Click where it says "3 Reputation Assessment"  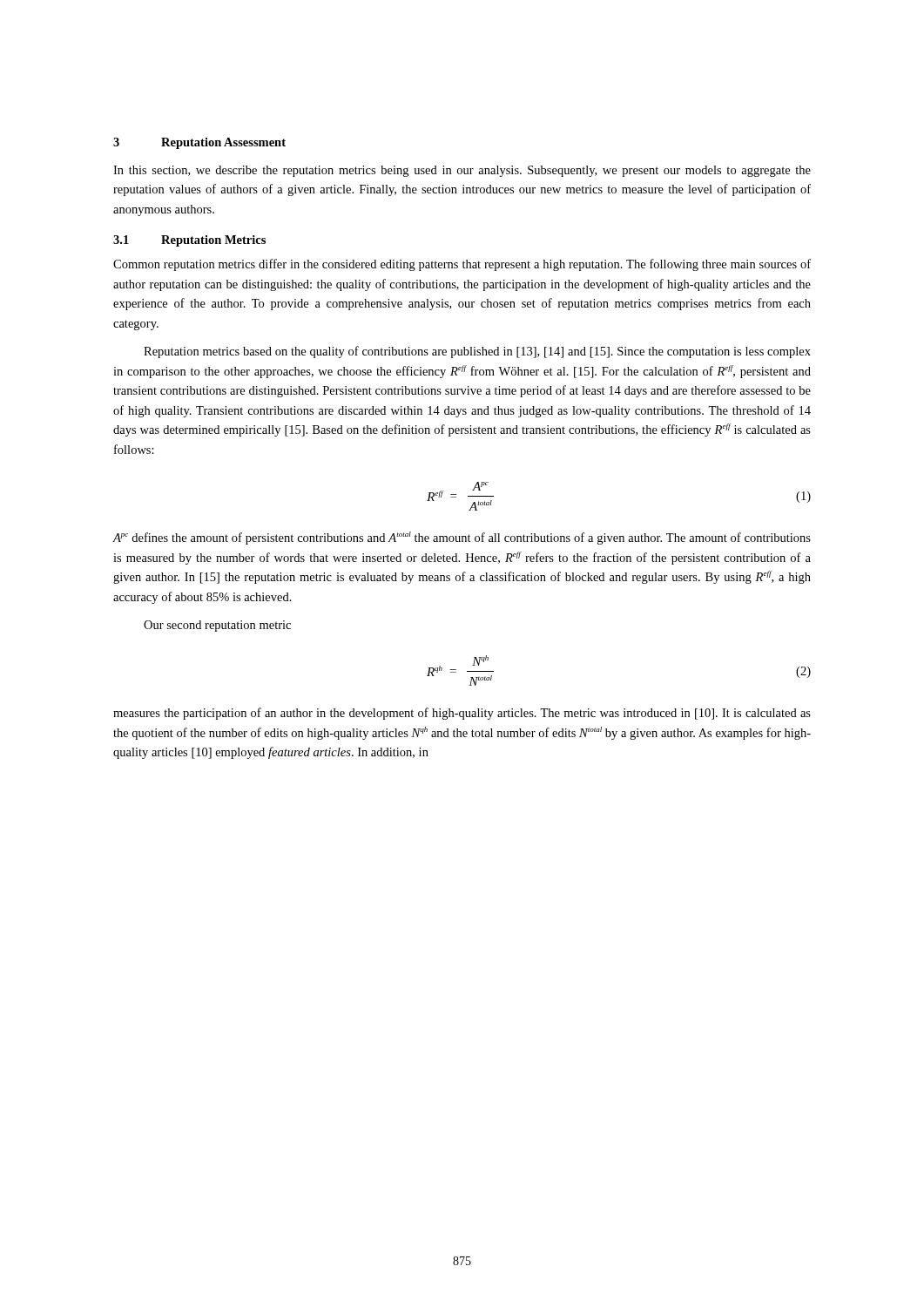(x=199, y=142)
